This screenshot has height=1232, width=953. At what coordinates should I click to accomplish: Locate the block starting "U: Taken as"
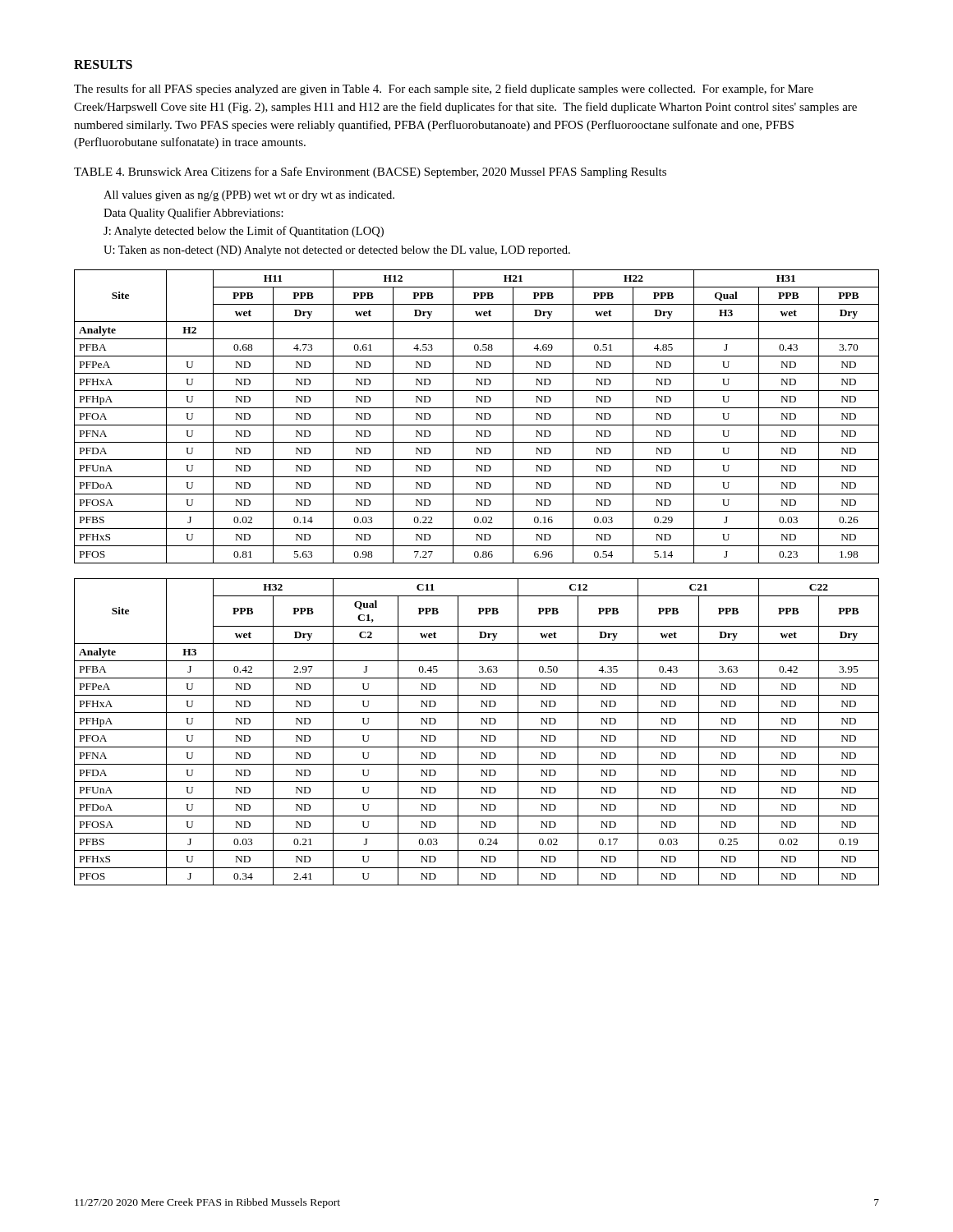[337, 249]
